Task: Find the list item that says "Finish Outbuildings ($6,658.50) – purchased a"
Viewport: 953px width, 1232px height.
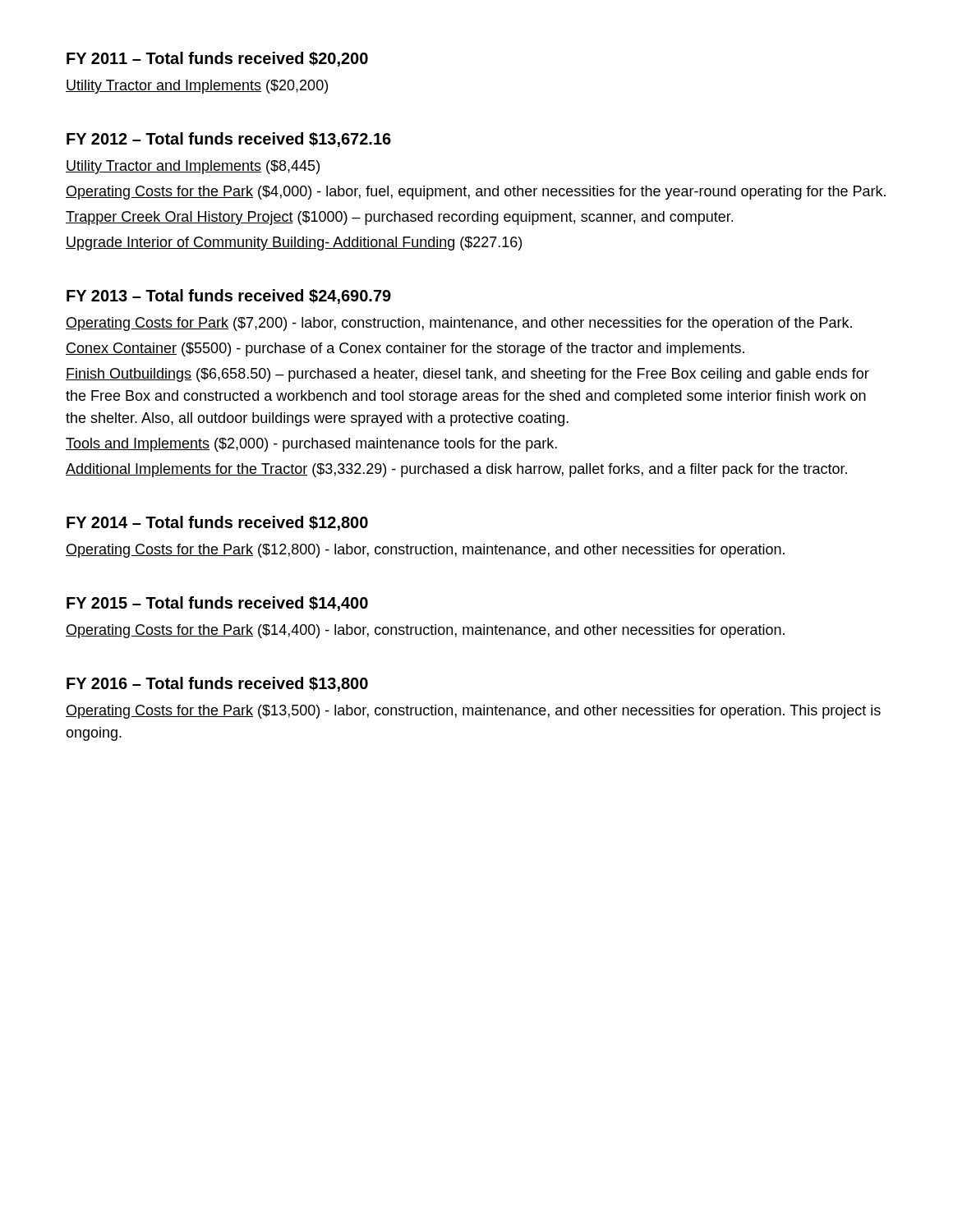Action: 467,396
